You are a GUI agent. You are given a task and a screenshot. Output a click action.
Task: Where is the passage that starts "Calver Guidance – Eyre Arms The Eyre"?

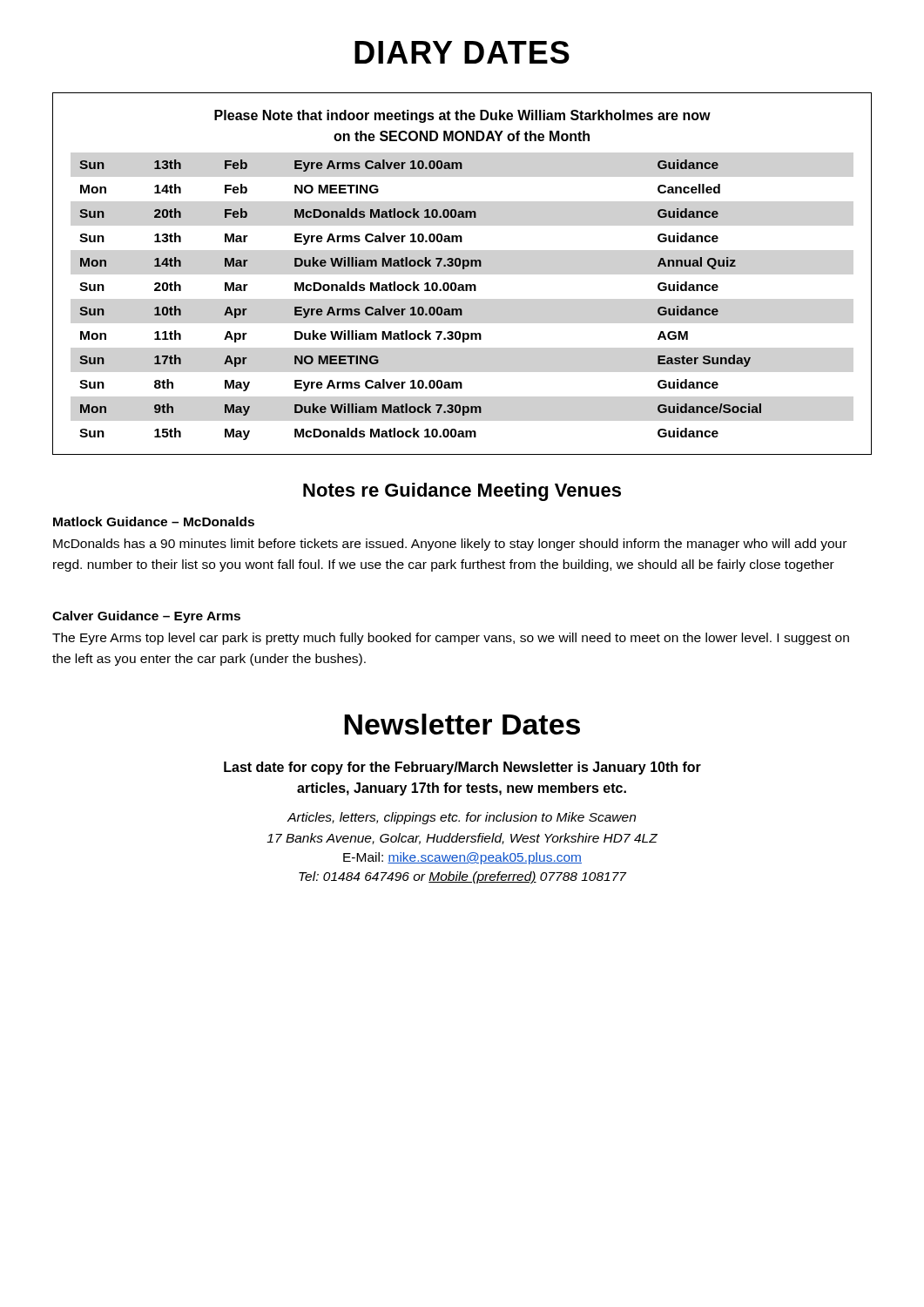[462, 639]
